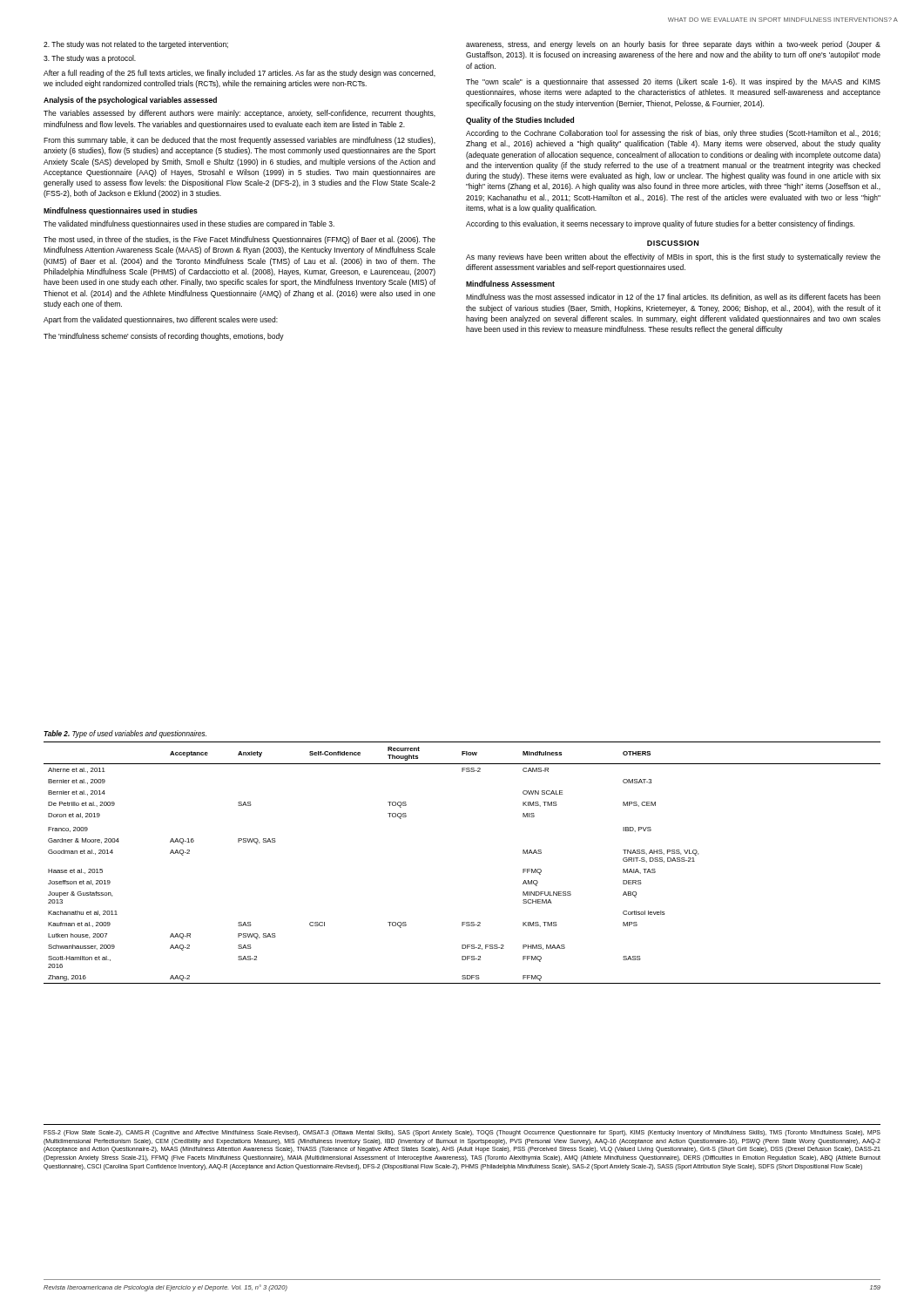Find the block on this page that starts "According to this evaluation,"
Screen dimensions: 1307x924
[x=661, y=224]
